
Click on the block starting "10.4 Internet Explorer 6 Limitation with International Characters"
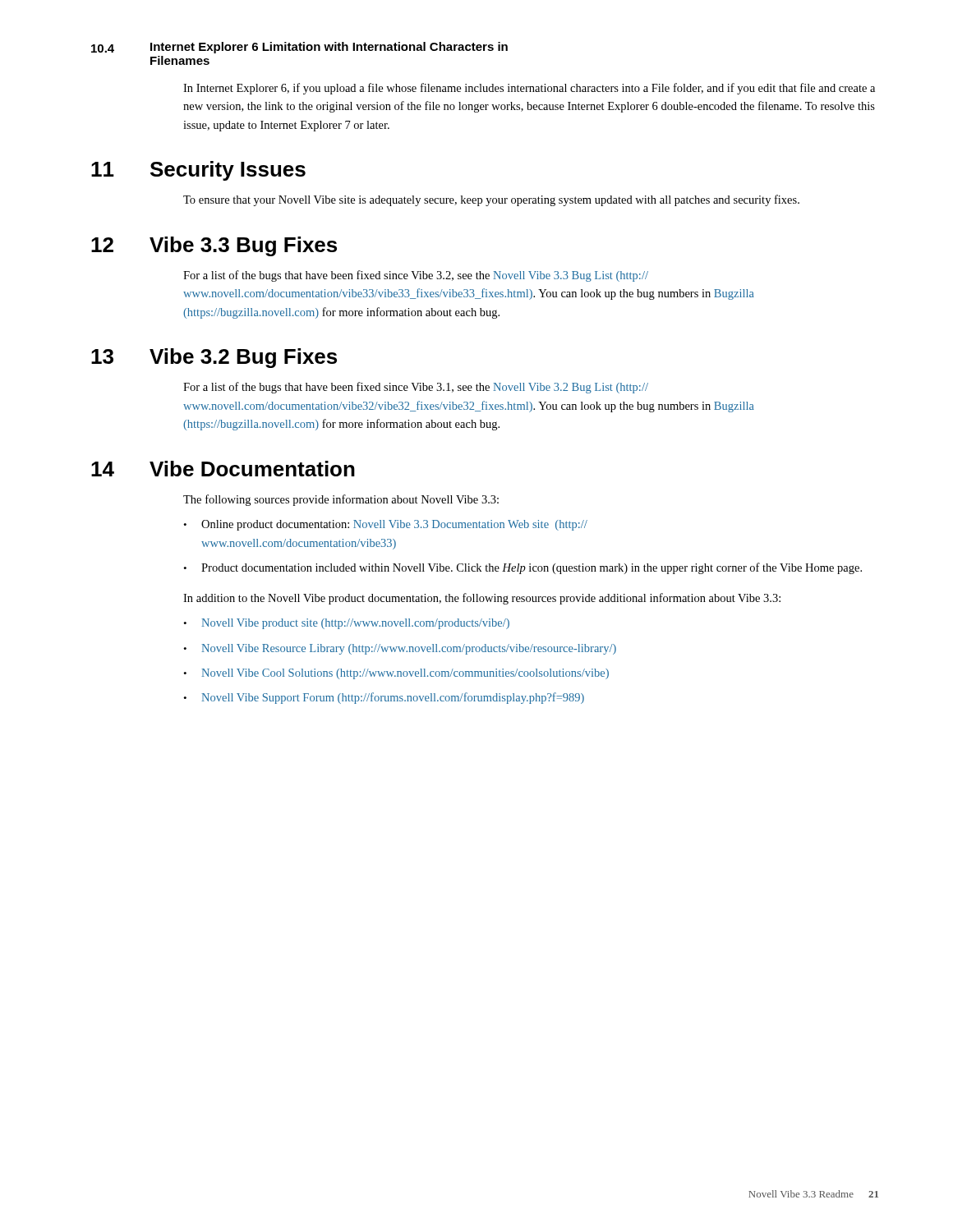(x=299, y=53)
